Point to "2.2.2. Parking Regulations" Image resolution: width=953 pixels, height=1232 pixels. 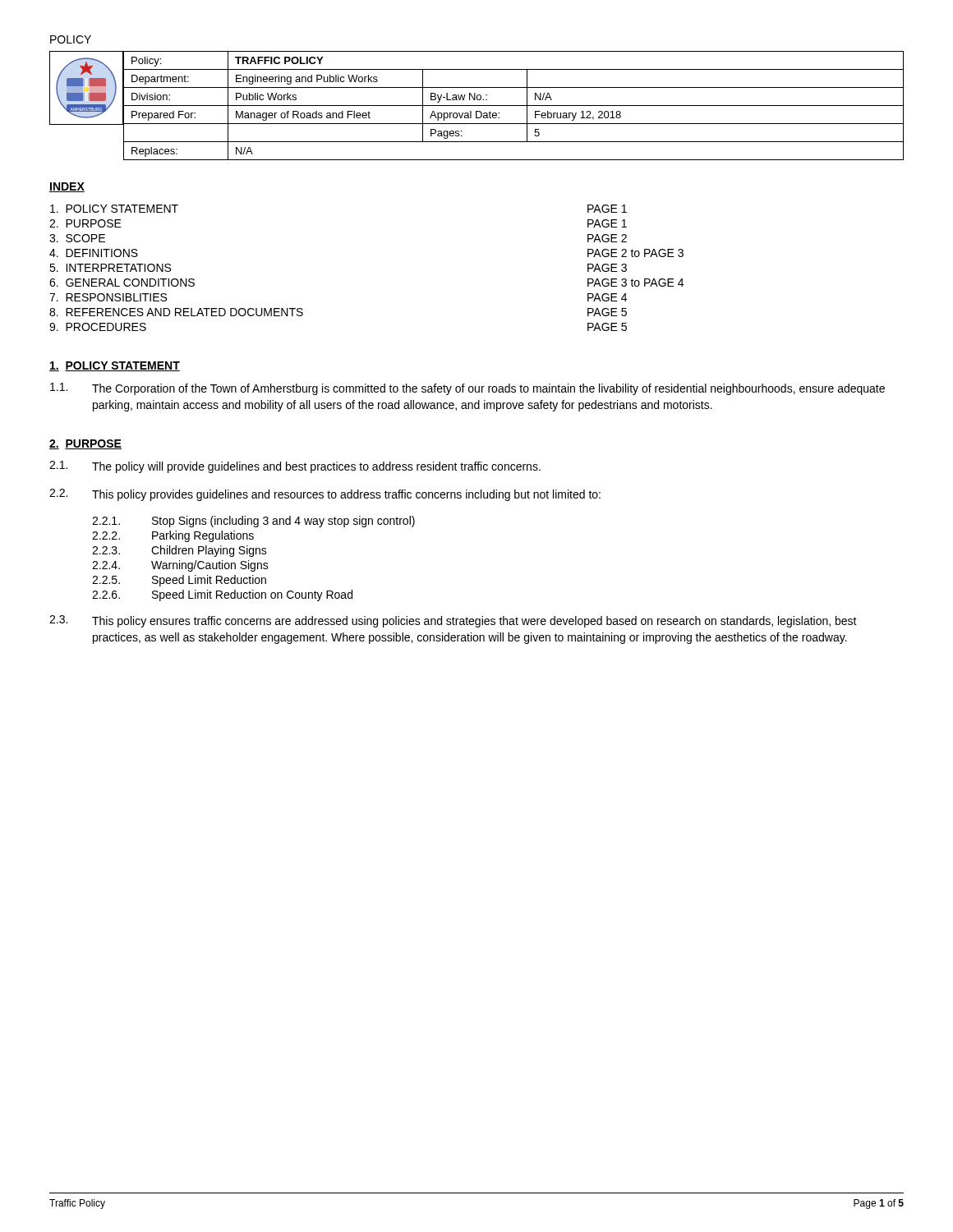173,536
